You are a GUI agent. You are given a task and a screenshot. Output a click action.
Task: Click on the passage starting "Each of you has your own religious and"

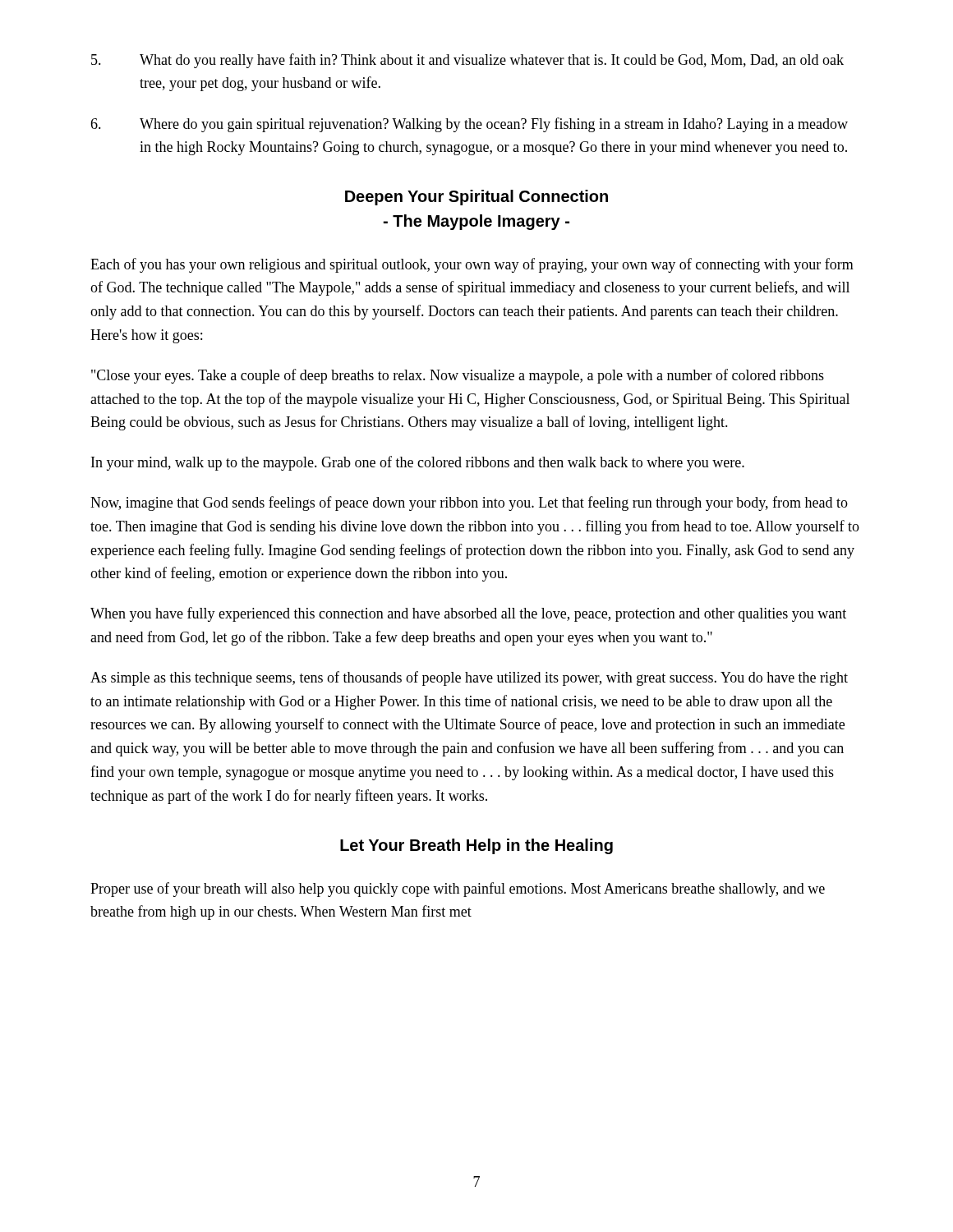click(x=472, y=300)
